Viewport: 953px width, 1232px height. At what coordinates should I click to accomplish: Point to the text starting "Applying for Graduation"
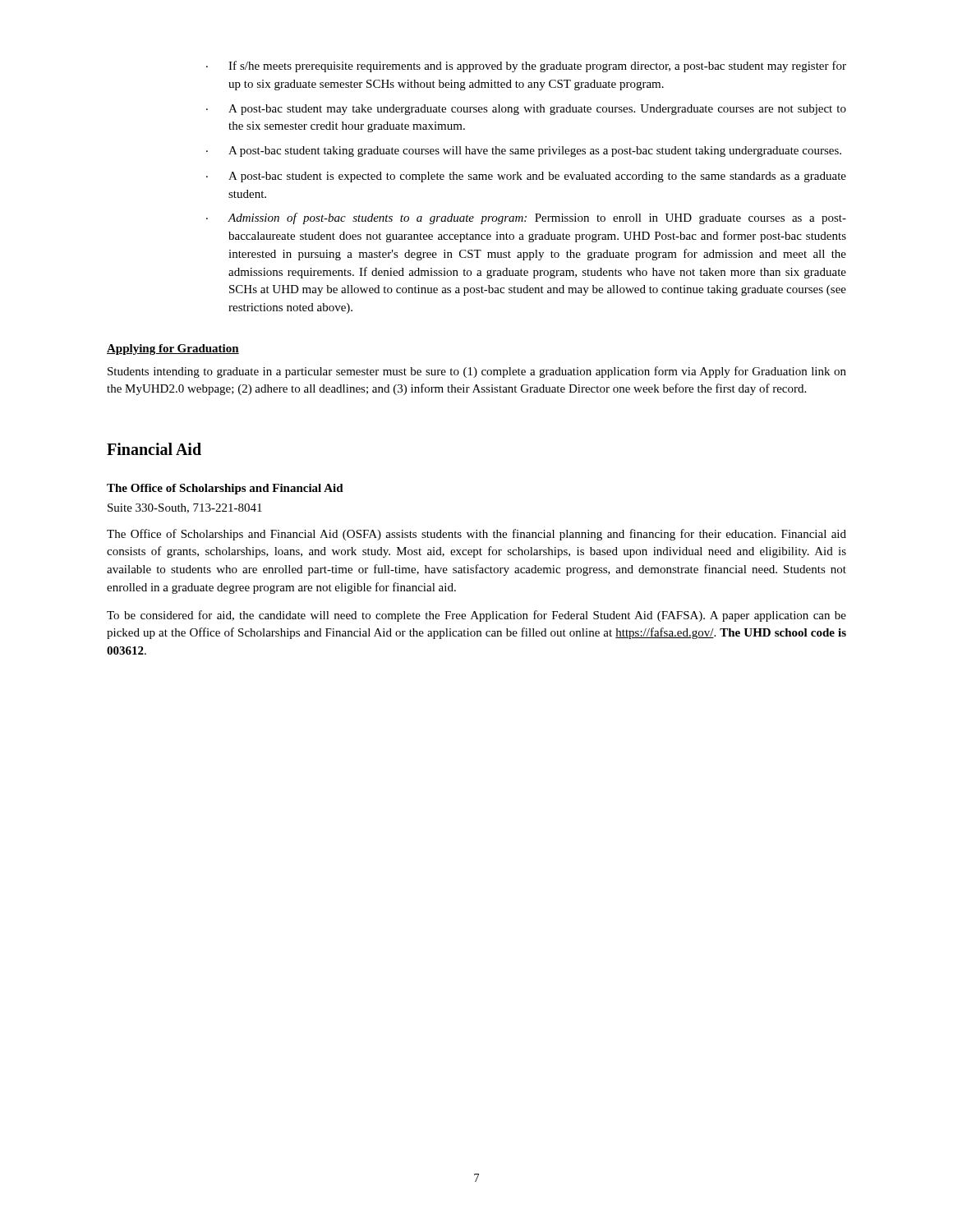point(173,348)
